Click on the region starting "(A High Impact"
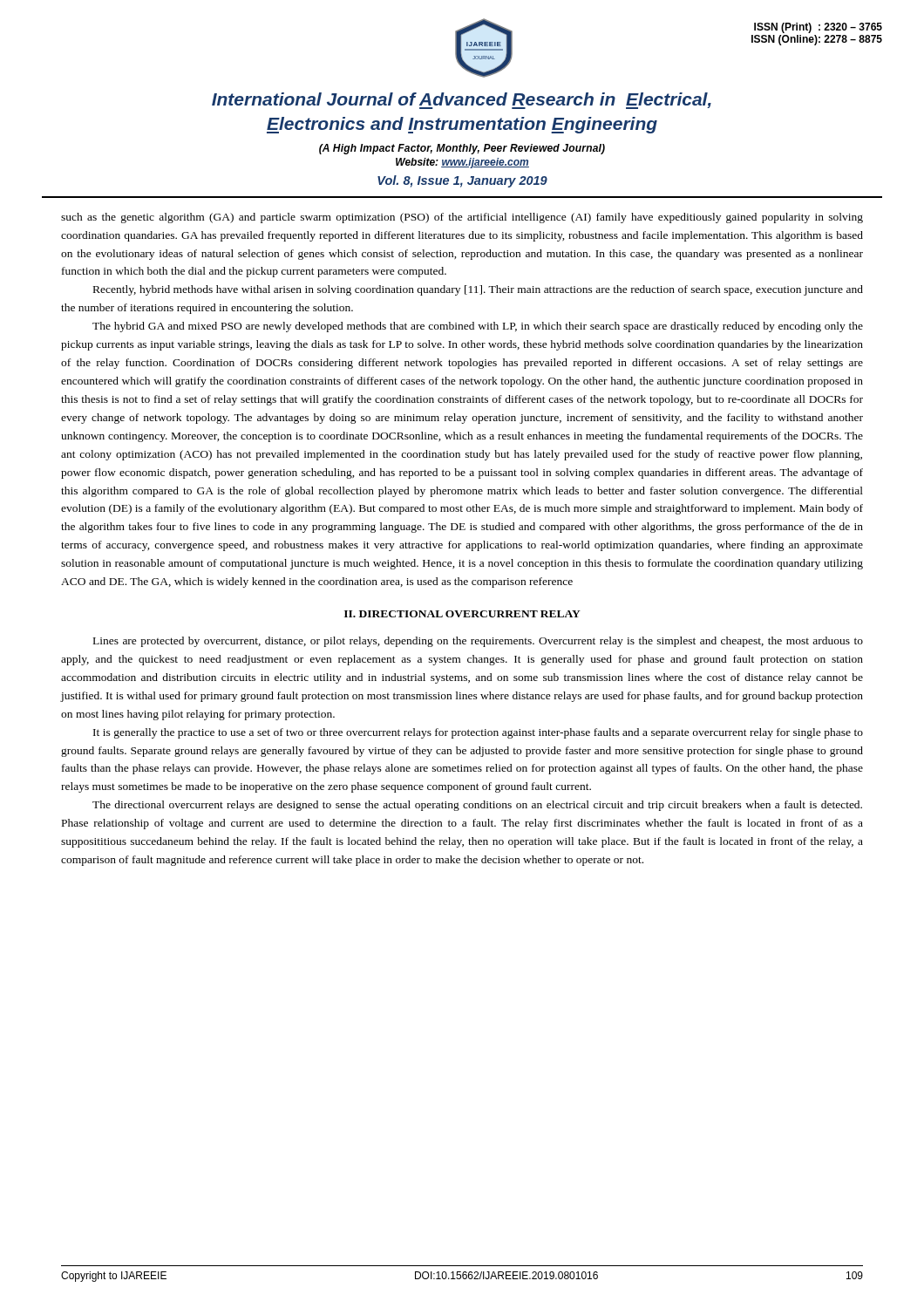This screenshot has width=924, height=1308. click(462, 148)
